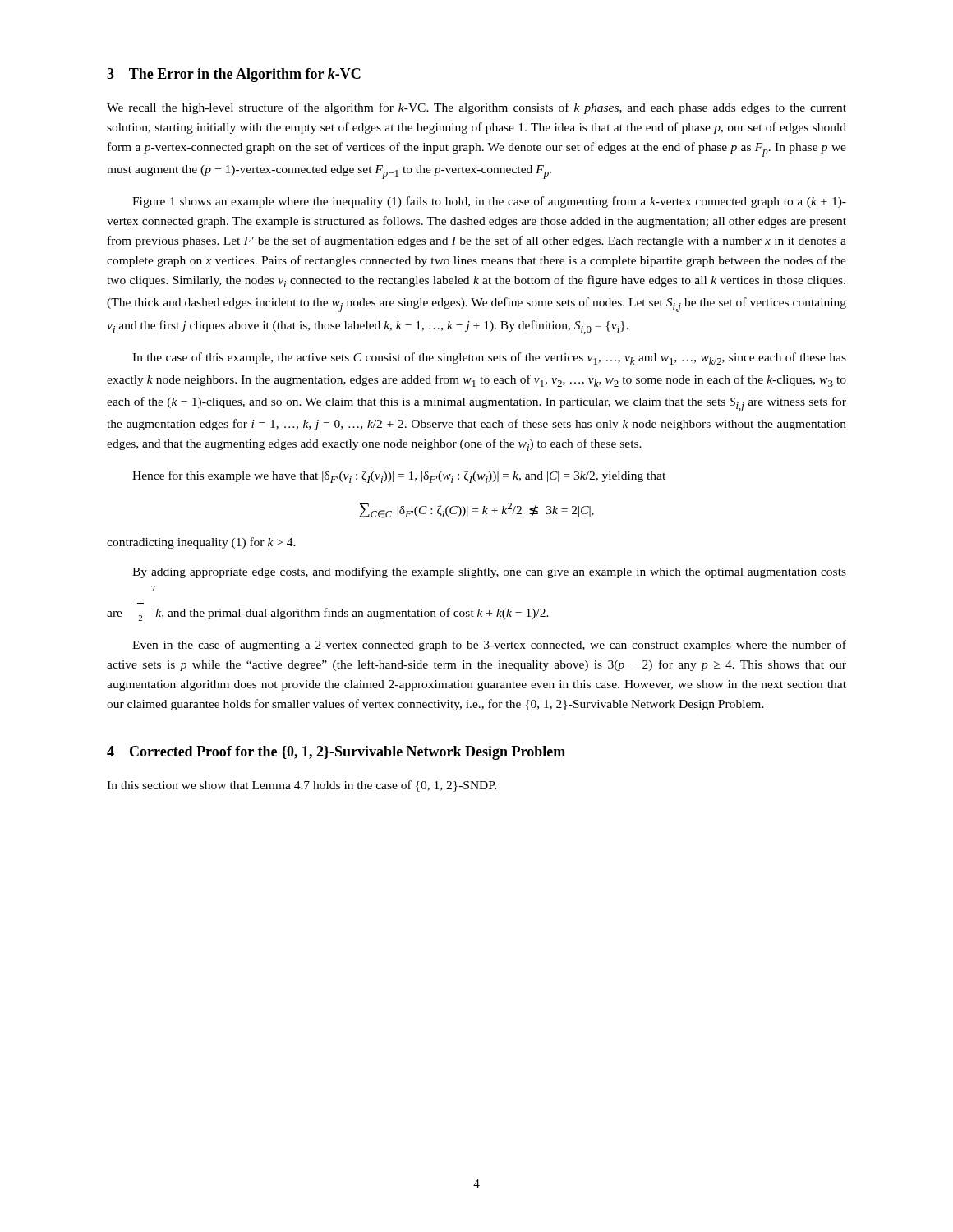Where is the passage that starts "In the case of"?
Image resolution: width=953 pixels, height=1232 pixels.
tap(476, 402)
